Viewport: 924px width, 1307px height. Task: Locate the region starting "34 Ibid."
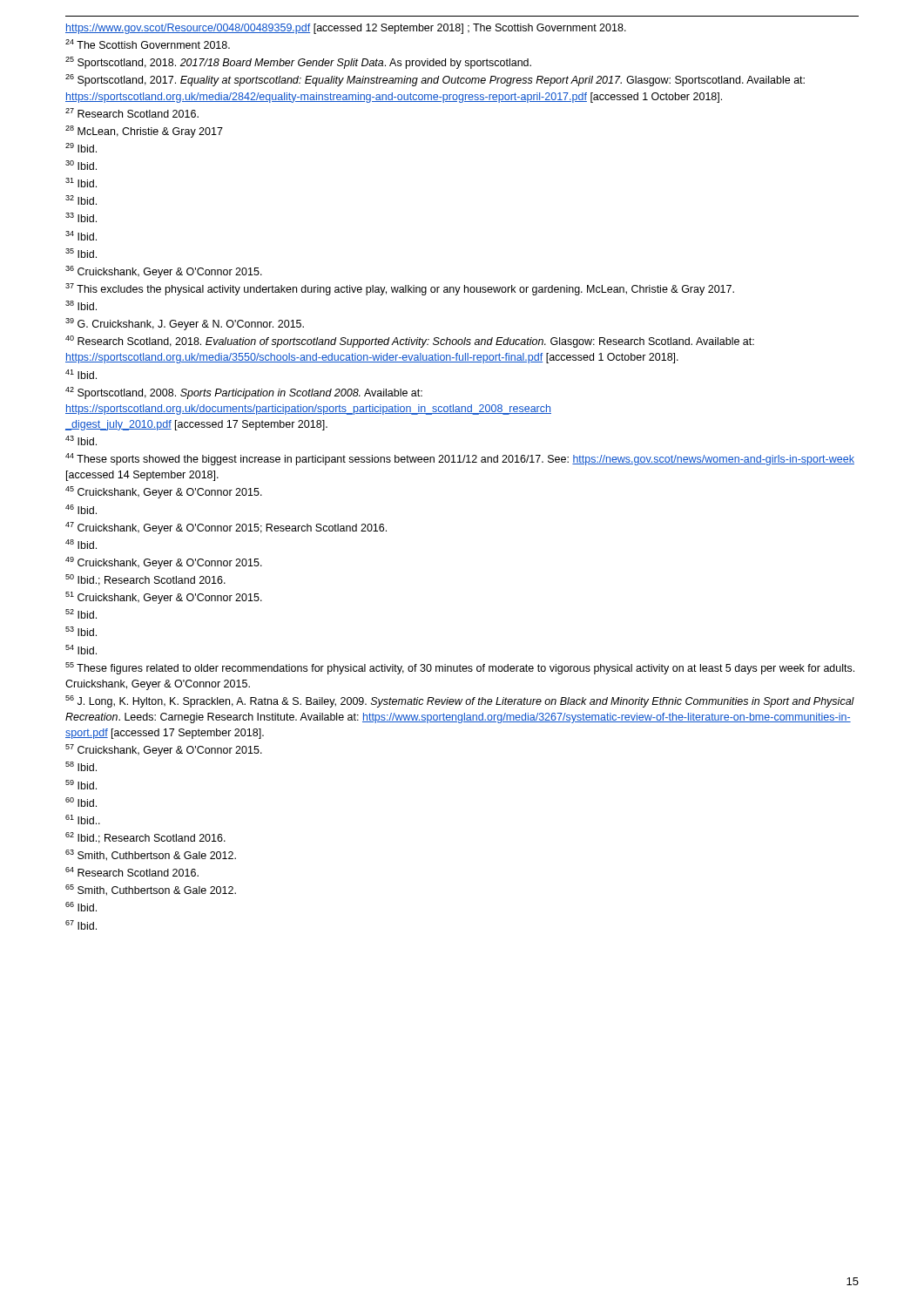81,236
